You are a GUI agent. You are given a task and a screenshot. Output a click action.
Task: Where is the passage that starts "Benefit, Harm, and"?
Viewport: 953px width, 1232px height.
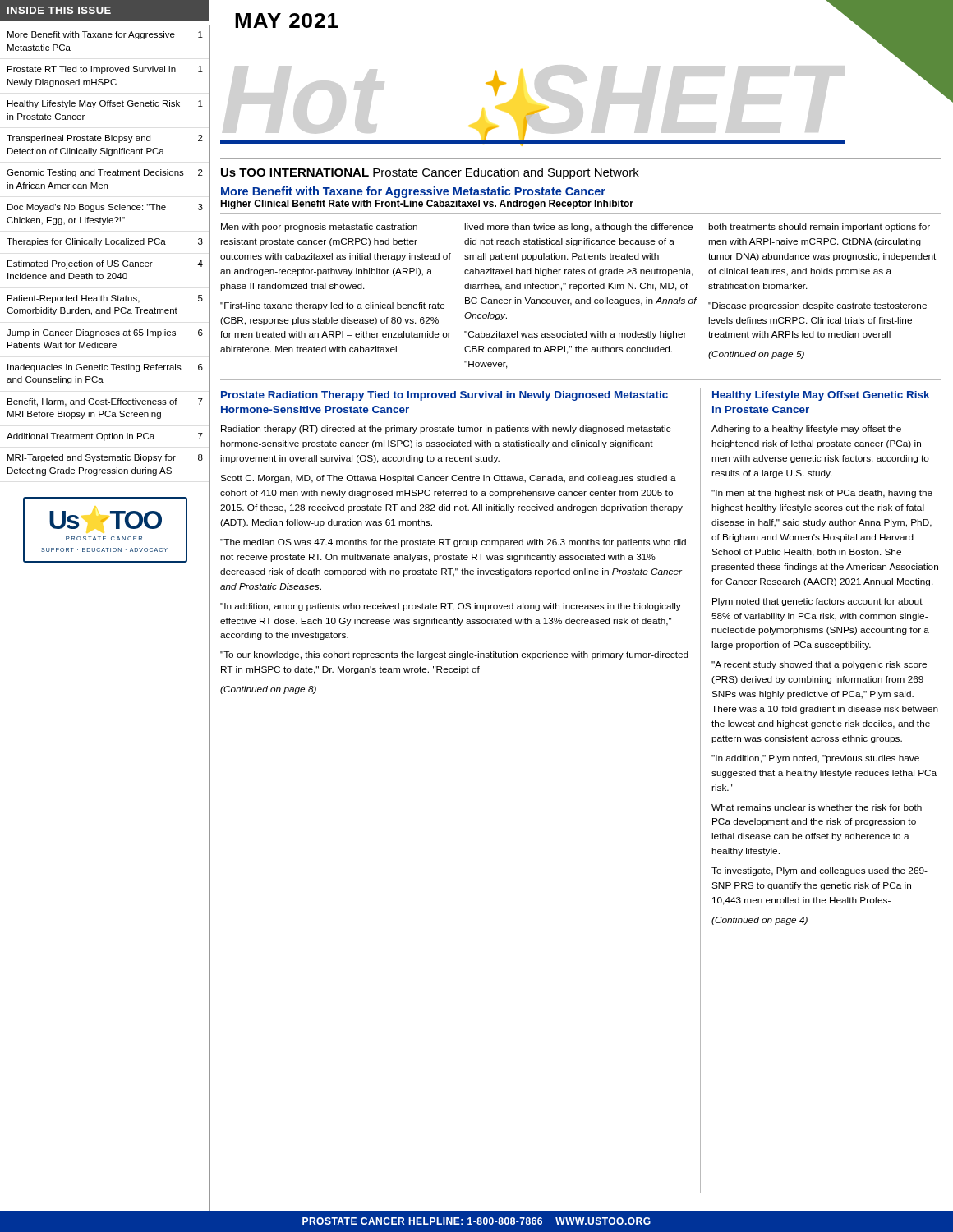pos(105,408)
